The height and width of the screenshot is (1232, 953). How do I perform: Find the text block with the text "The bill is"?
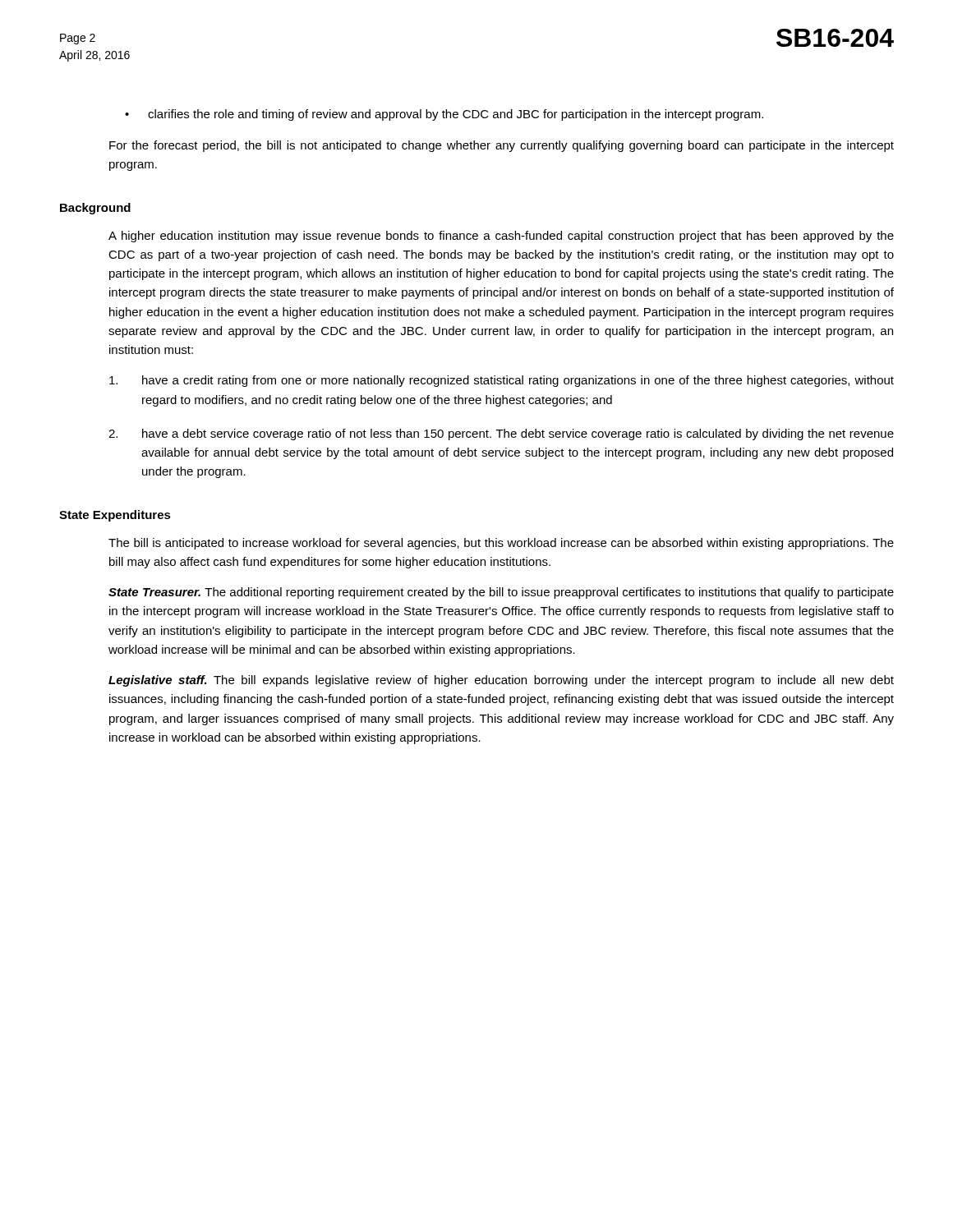click(x=501, y=552)
